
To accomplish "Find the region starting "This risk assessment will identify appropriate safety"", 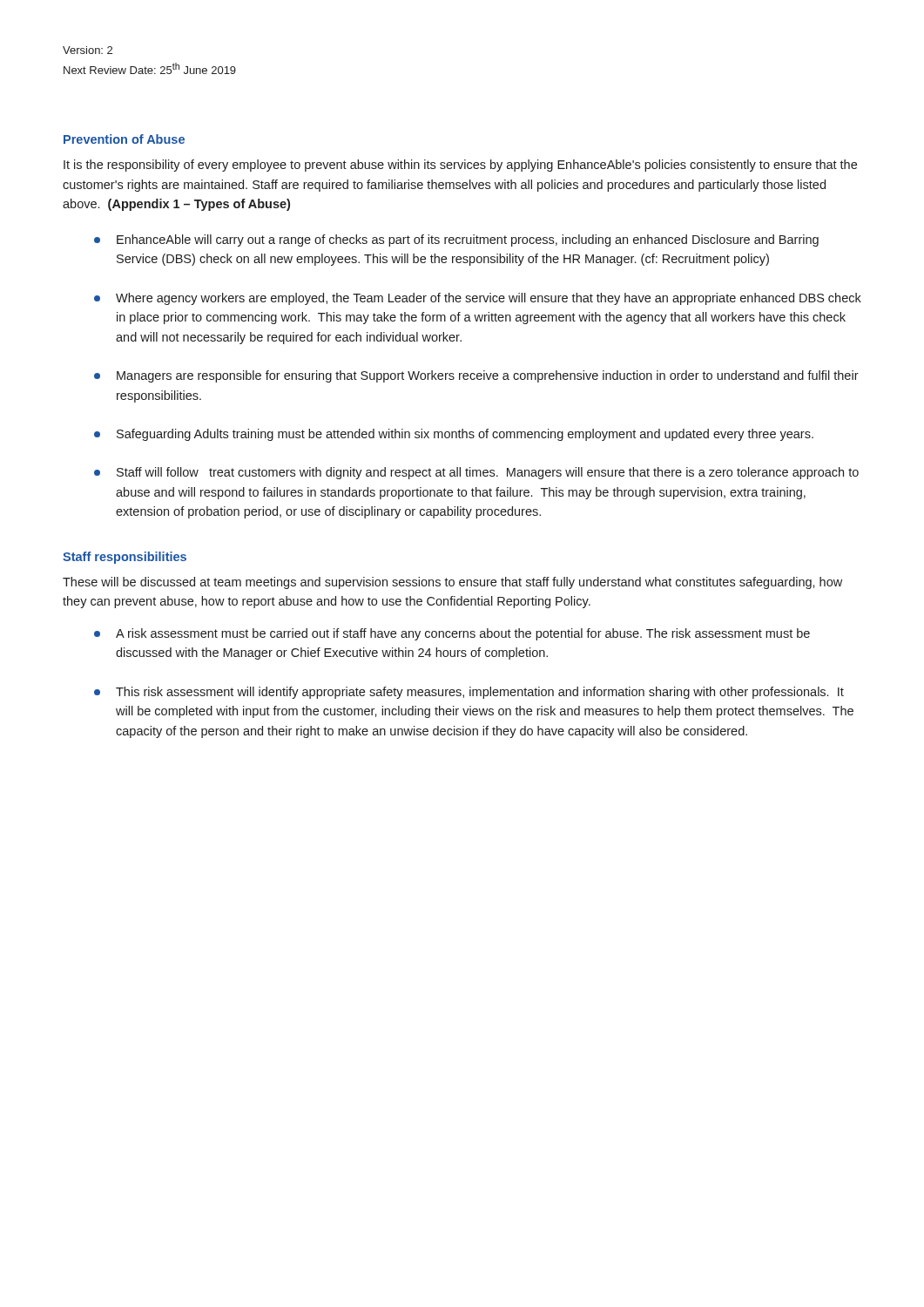I will coord(478,711).
